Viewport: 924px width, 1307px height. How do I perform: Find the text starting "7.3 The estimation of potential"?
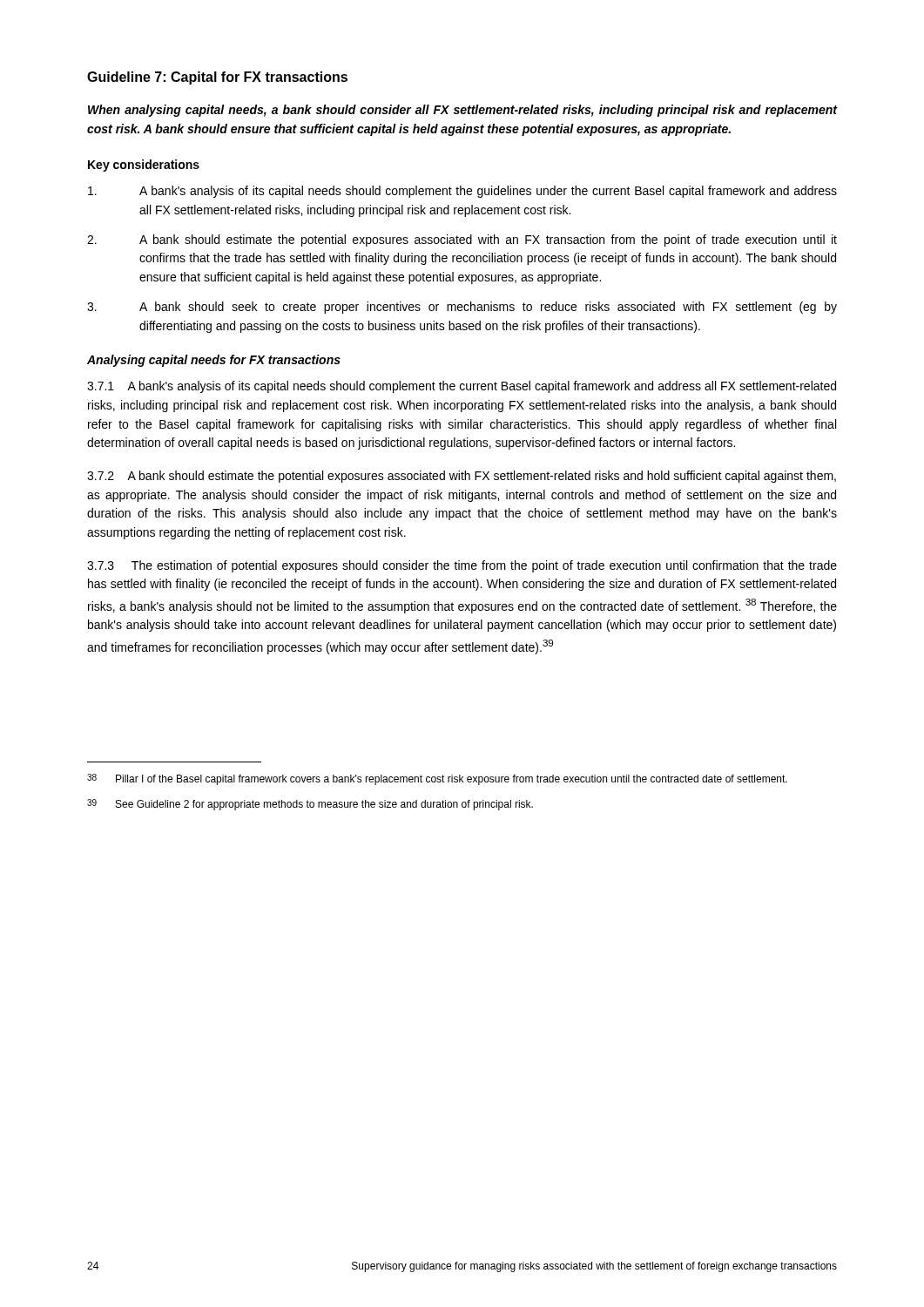point(462,606)
